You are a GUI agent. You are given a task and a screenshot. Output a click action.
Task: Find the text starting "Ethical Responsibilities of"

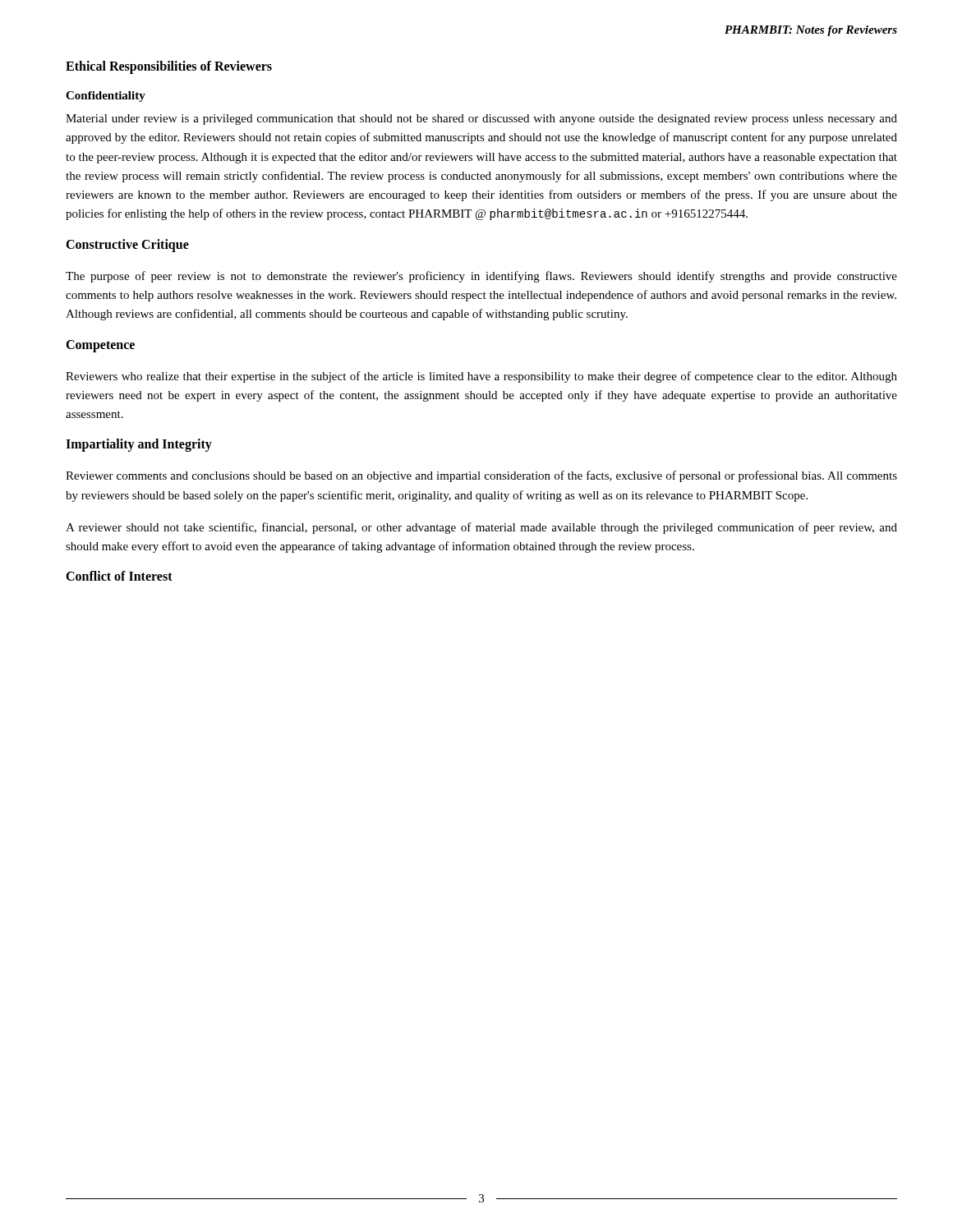(169, 66)
